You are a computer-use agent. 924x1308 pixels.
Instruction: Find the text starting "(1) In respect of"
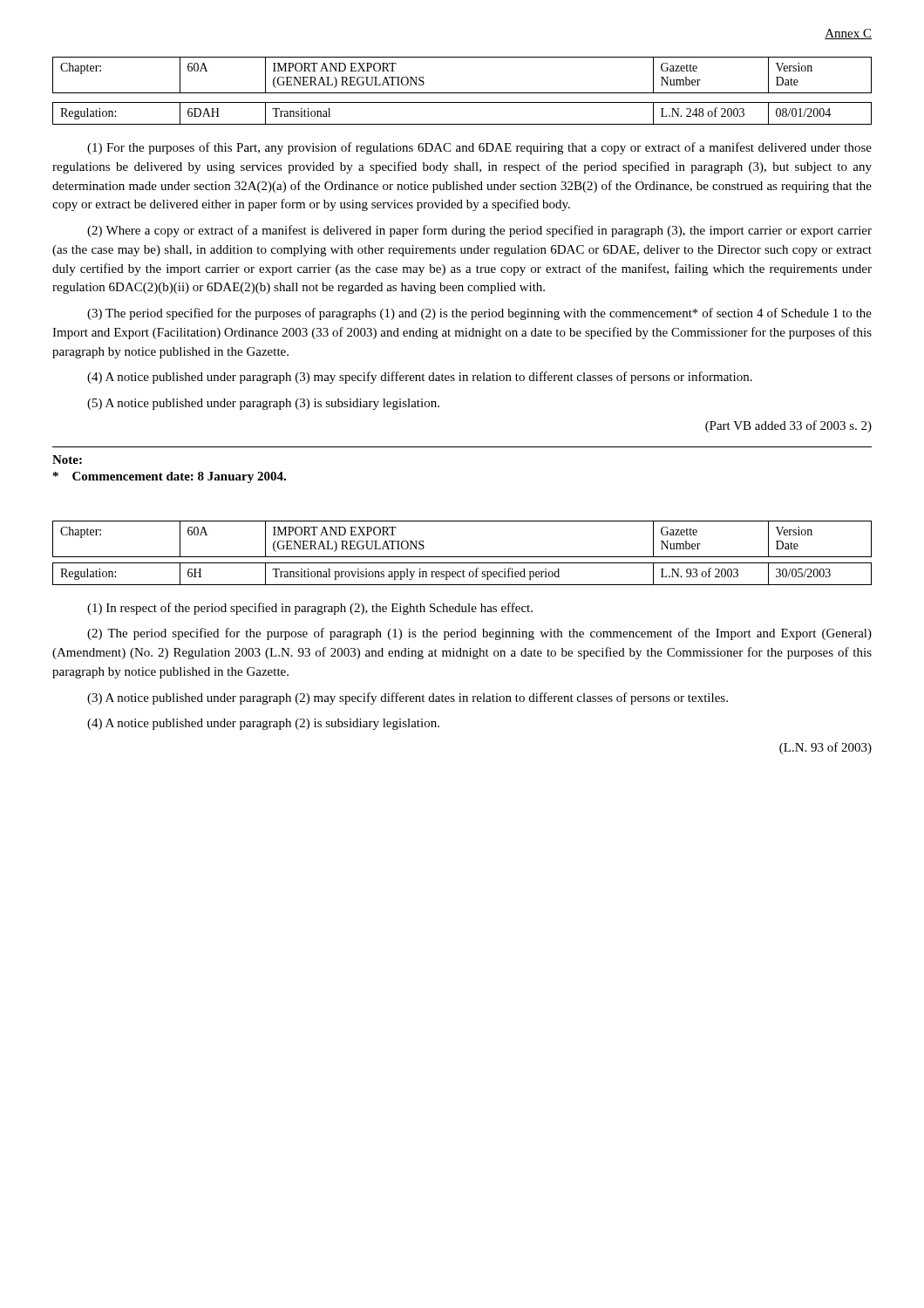[462, 666]
